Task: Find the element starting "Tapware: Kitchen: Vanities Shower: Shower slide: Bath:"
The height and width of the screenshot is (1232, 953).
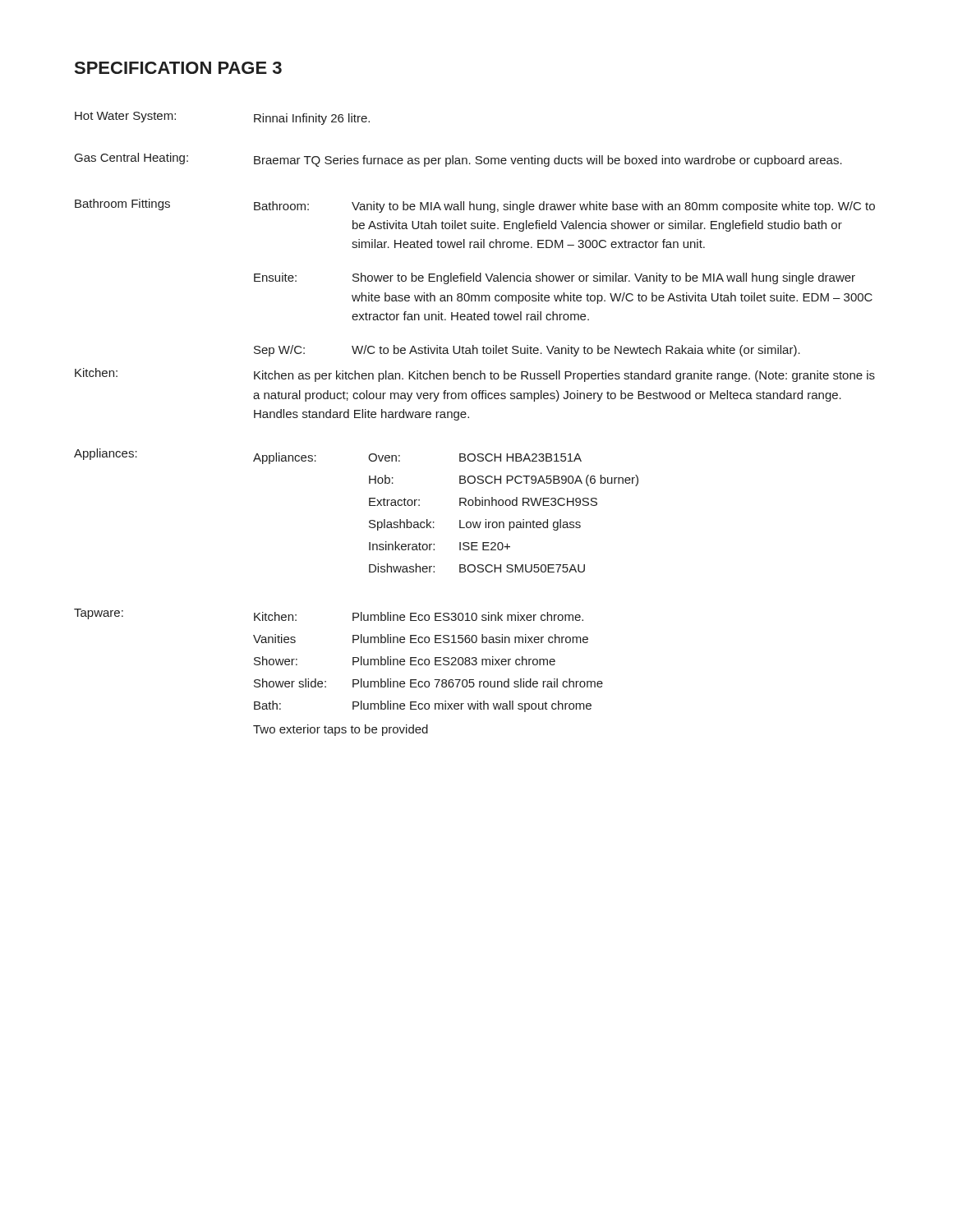Action: pyautogui.click(x=476, y=672)
